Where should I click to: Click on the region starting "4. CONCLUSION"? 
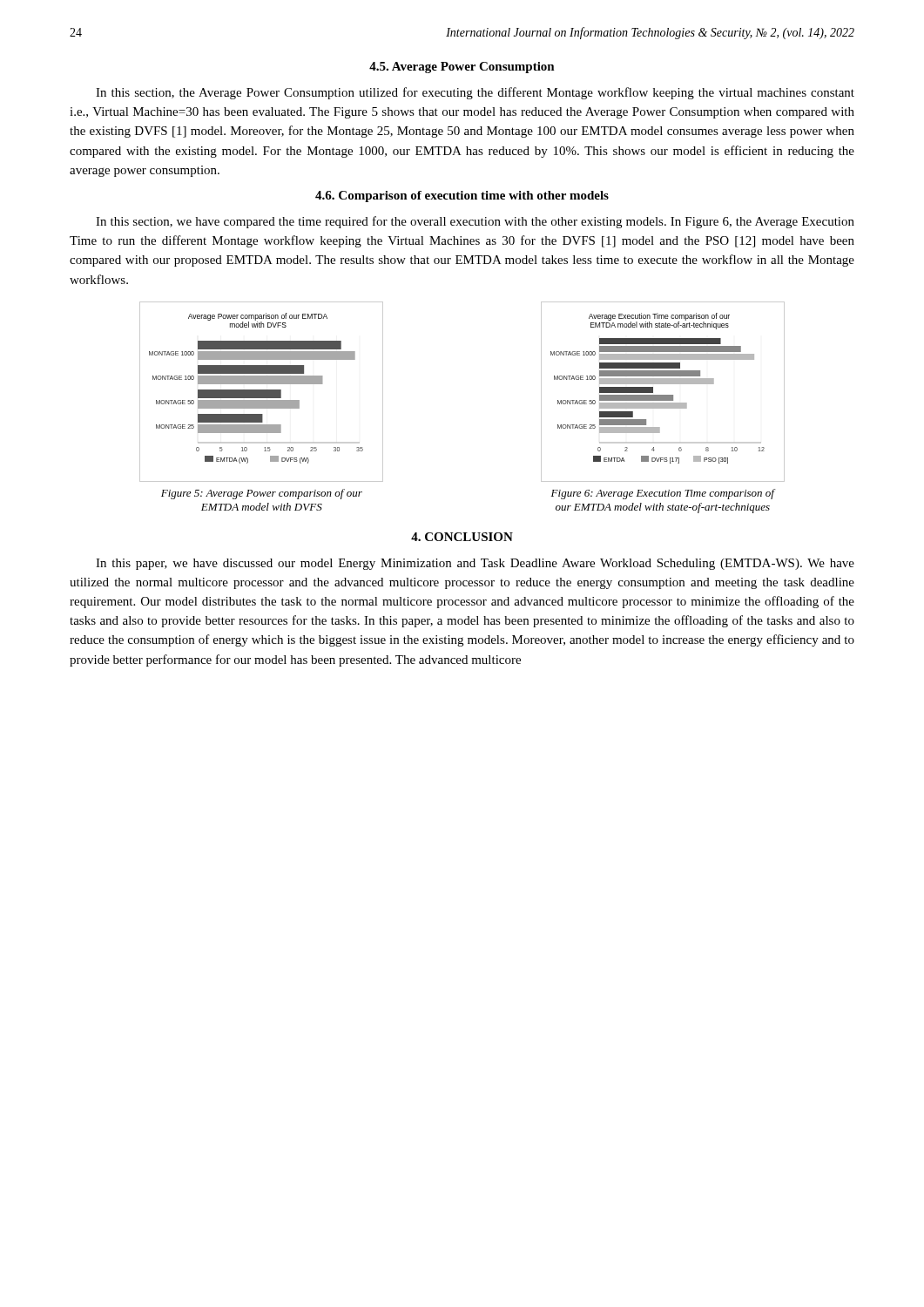click(x=462, y=536)
